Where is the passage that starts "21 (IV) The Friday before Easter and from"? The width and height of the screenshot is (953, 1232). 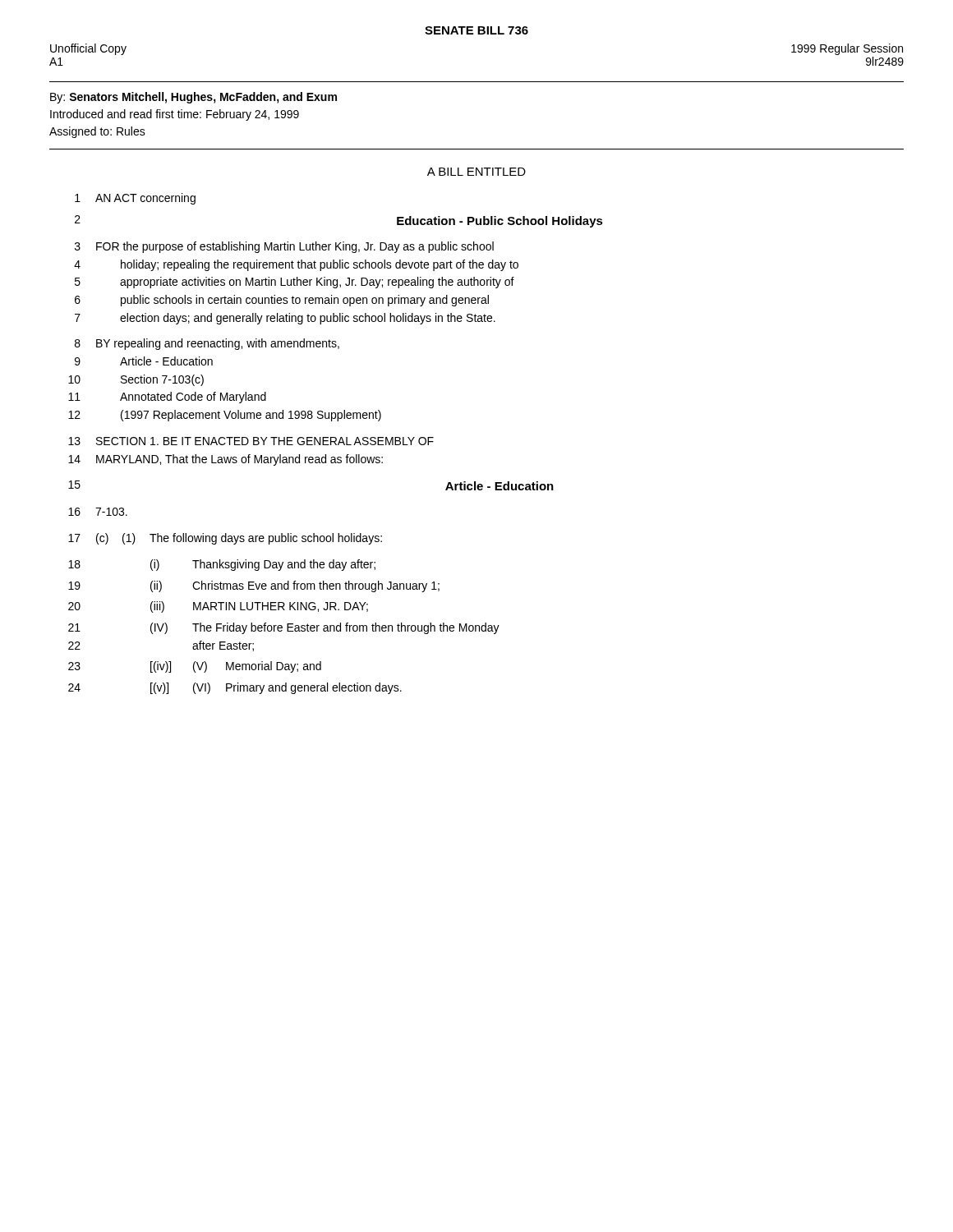(476, 637)
